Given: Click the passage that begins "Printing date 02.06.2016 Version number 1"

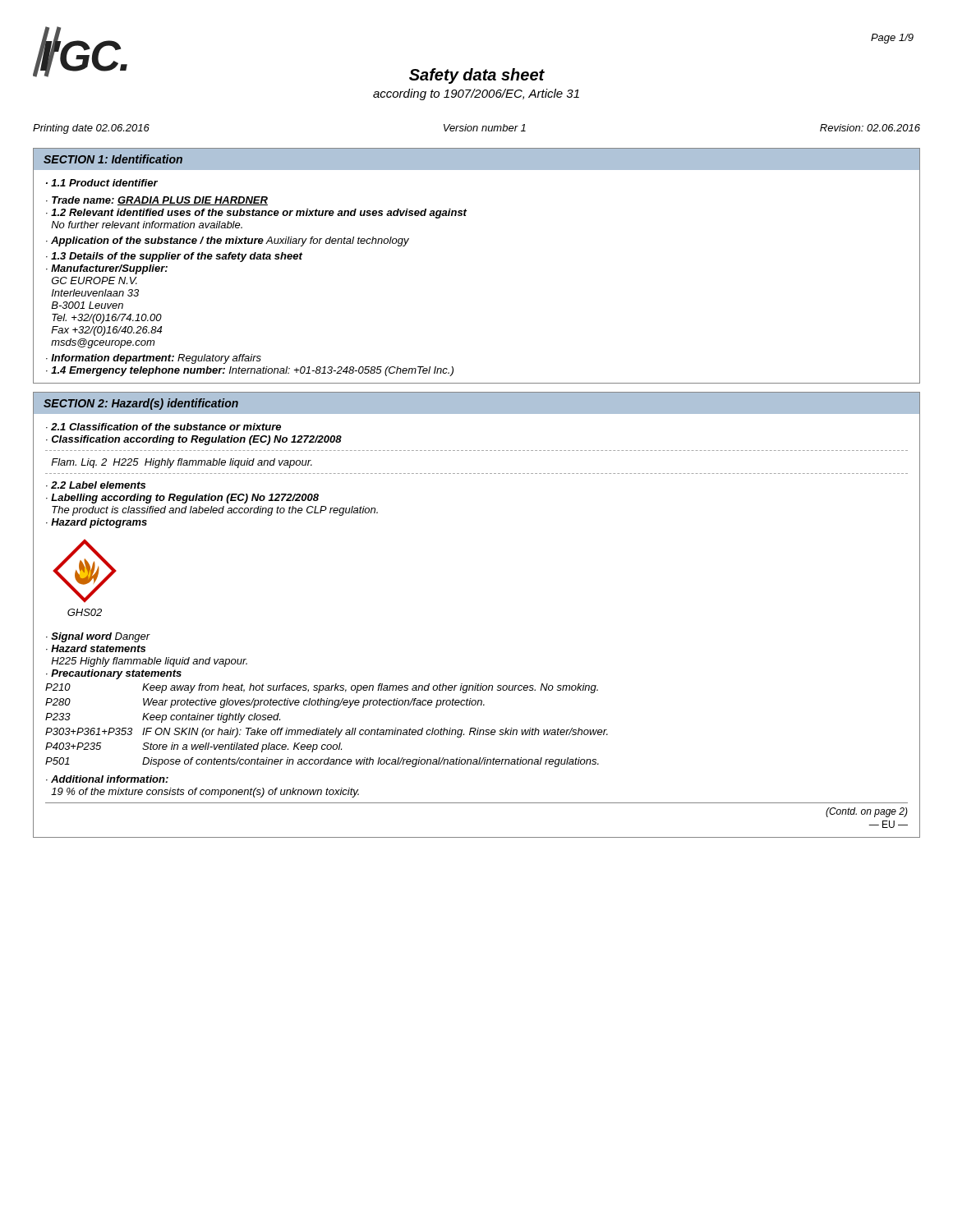Looking at the screenshot, I should pos(476,128).
